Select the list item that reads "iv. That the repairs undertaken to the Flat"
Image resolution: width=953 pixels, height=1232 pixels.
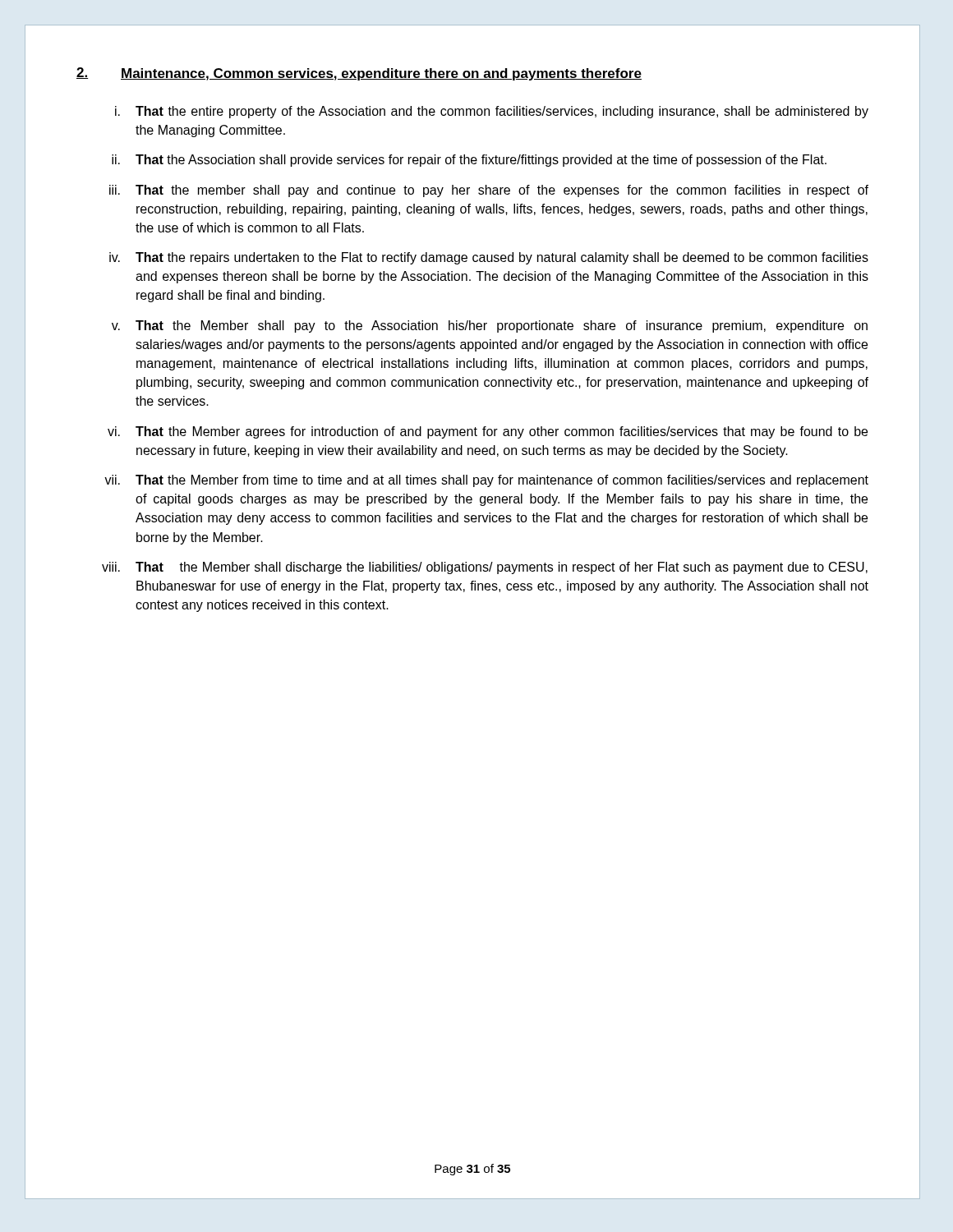(x=472, y=277)
